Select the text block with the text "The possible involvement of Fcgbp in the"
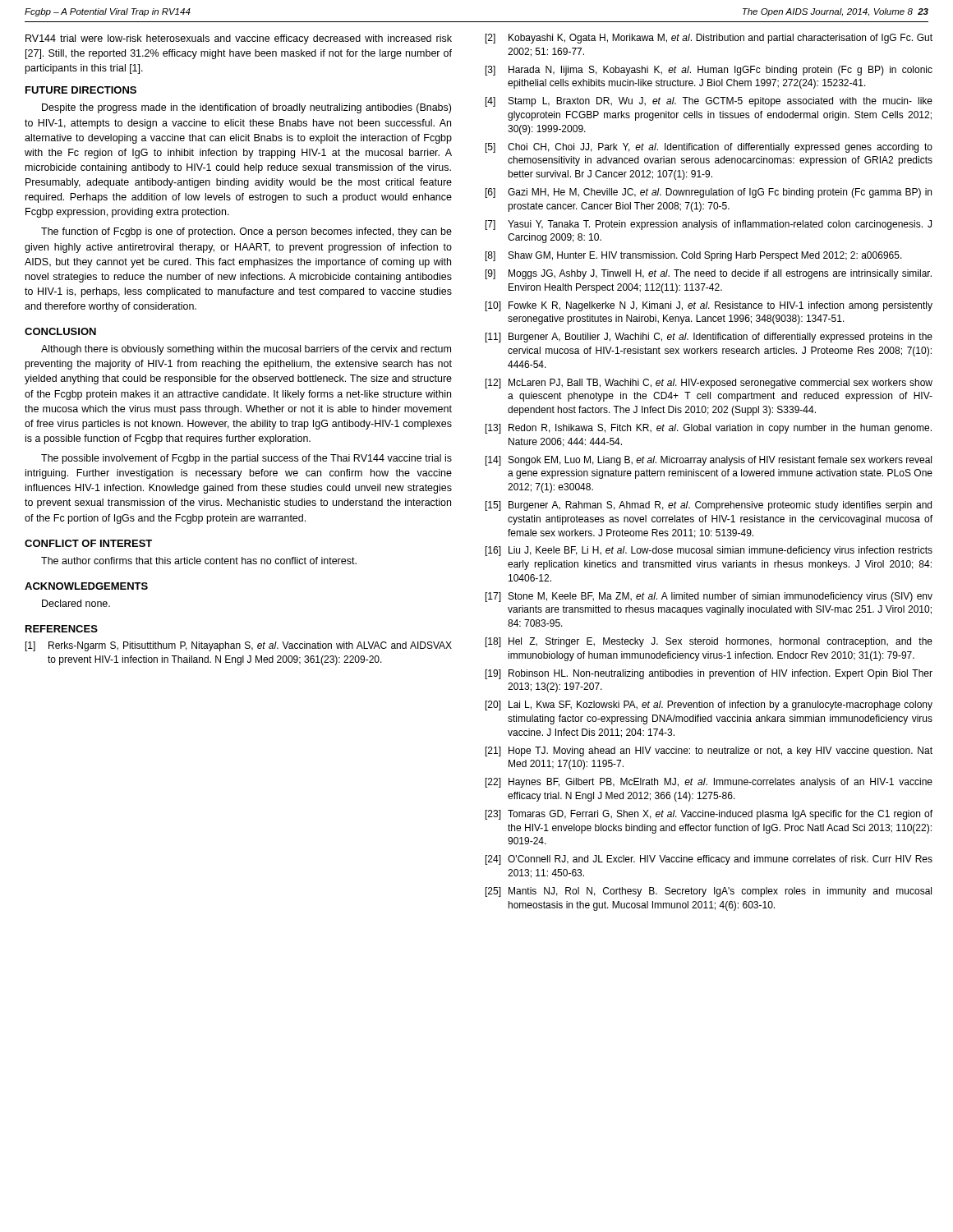The image size is (953, 1232). click(x=238, y=488)
